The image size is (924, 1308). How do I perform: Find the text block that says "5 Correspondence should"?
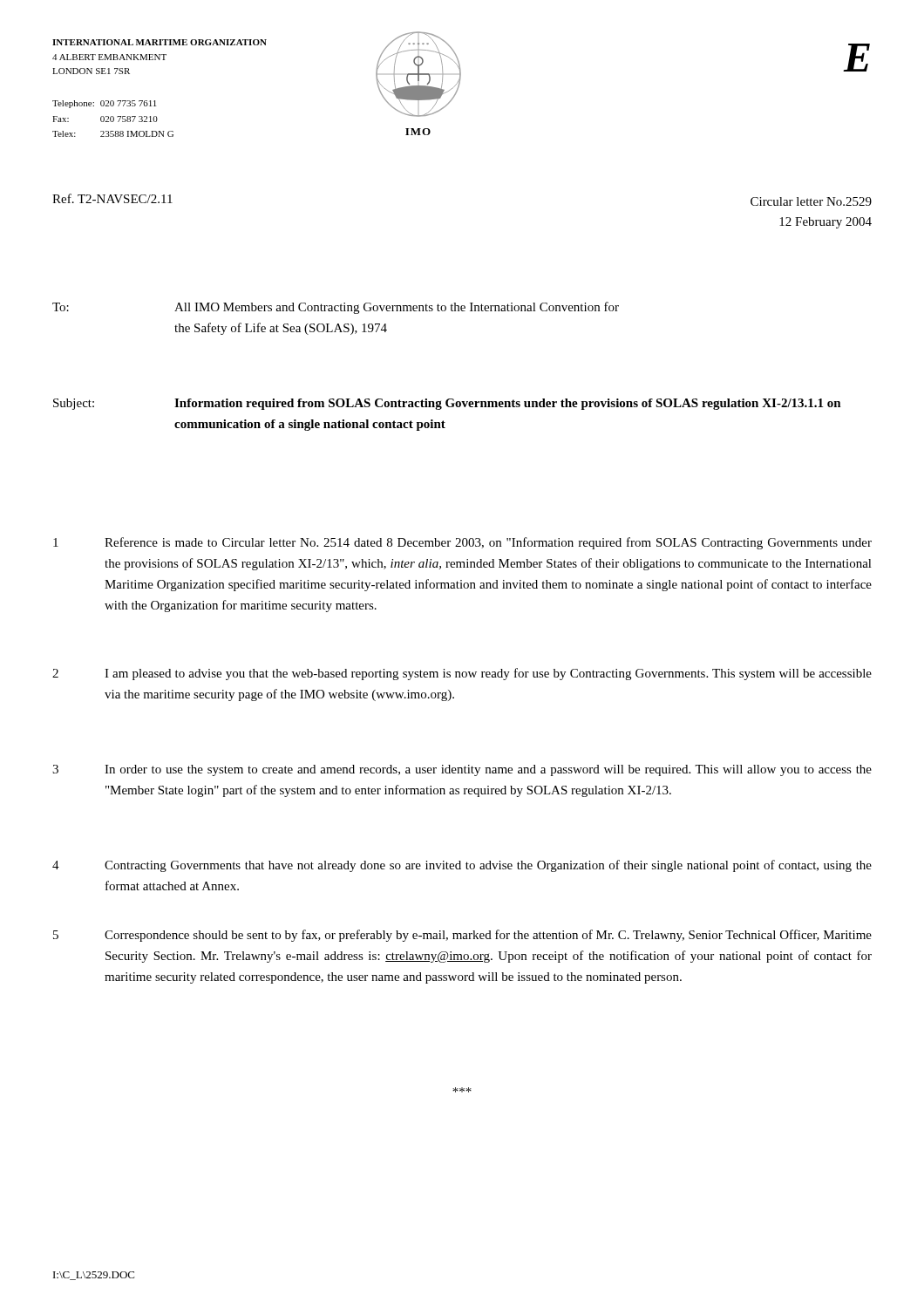(462, 956)
